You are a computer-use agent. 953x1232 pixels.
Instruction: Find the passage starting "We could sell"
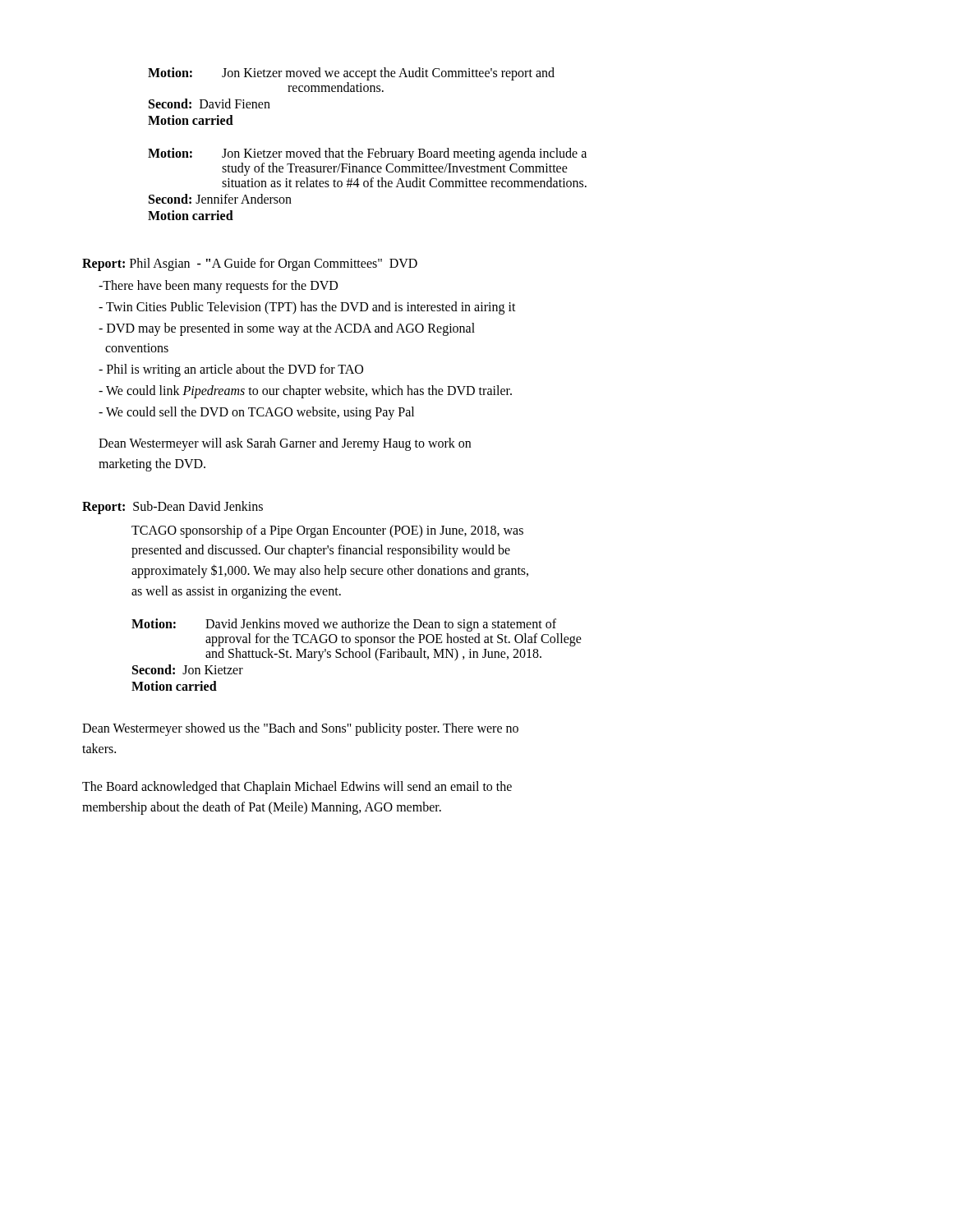(x=257, y=412)
